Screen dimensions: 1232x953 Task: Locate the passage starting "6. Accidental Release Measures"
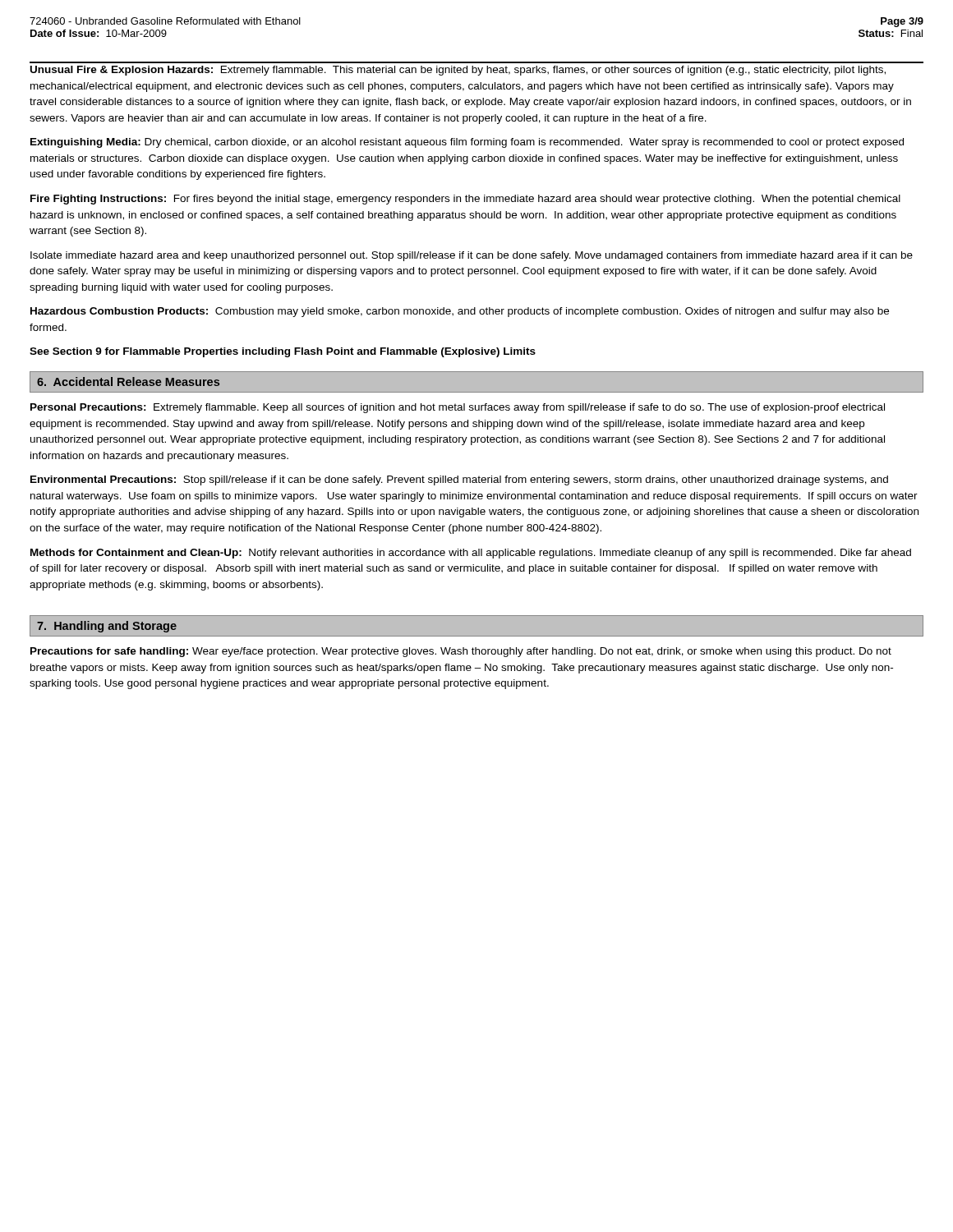[128, 382]
